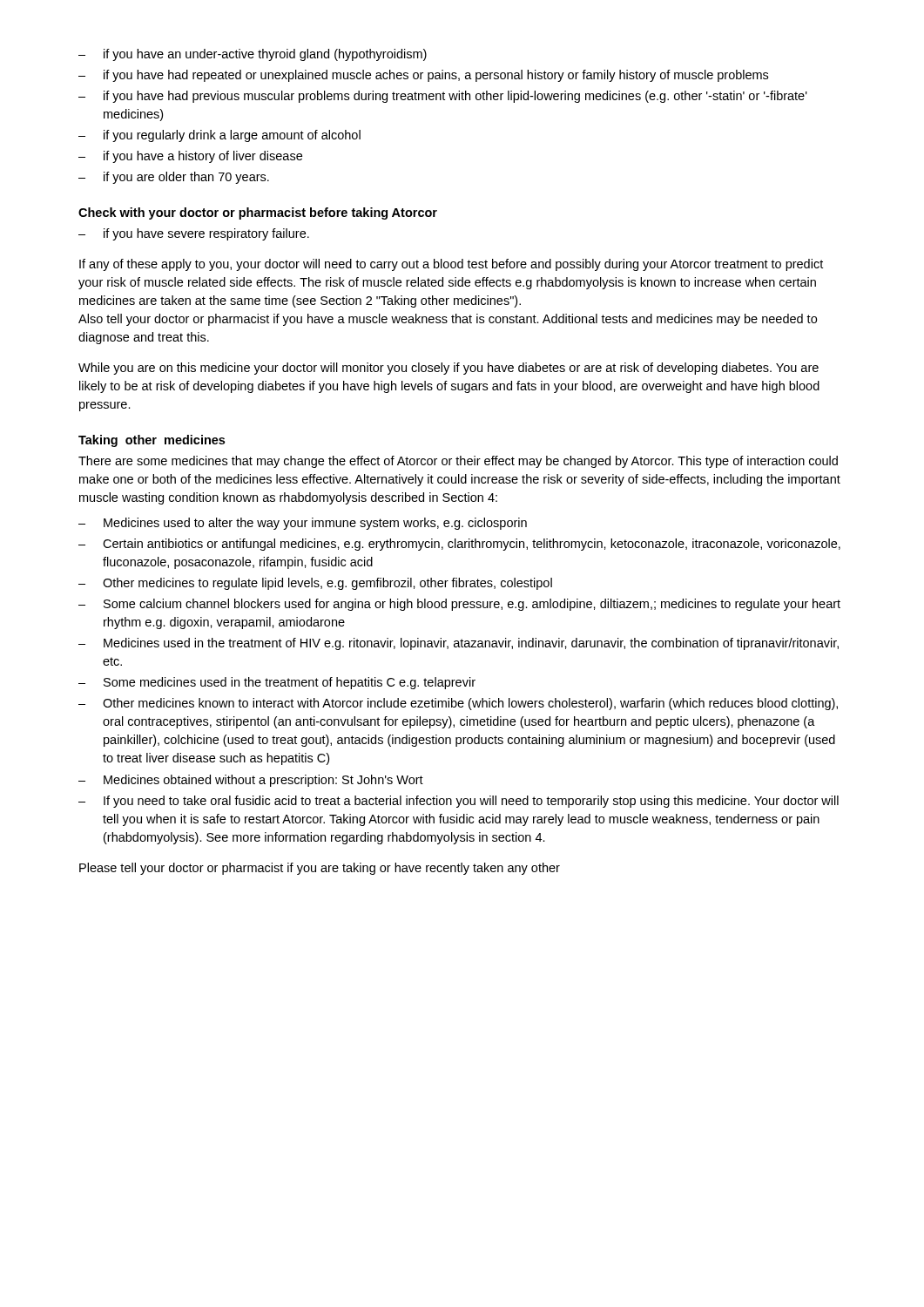This screenshot has width=924, height=1307.
Task: Find the block on this page that starts "Please tell your doctor"
Action: (319, 867)
